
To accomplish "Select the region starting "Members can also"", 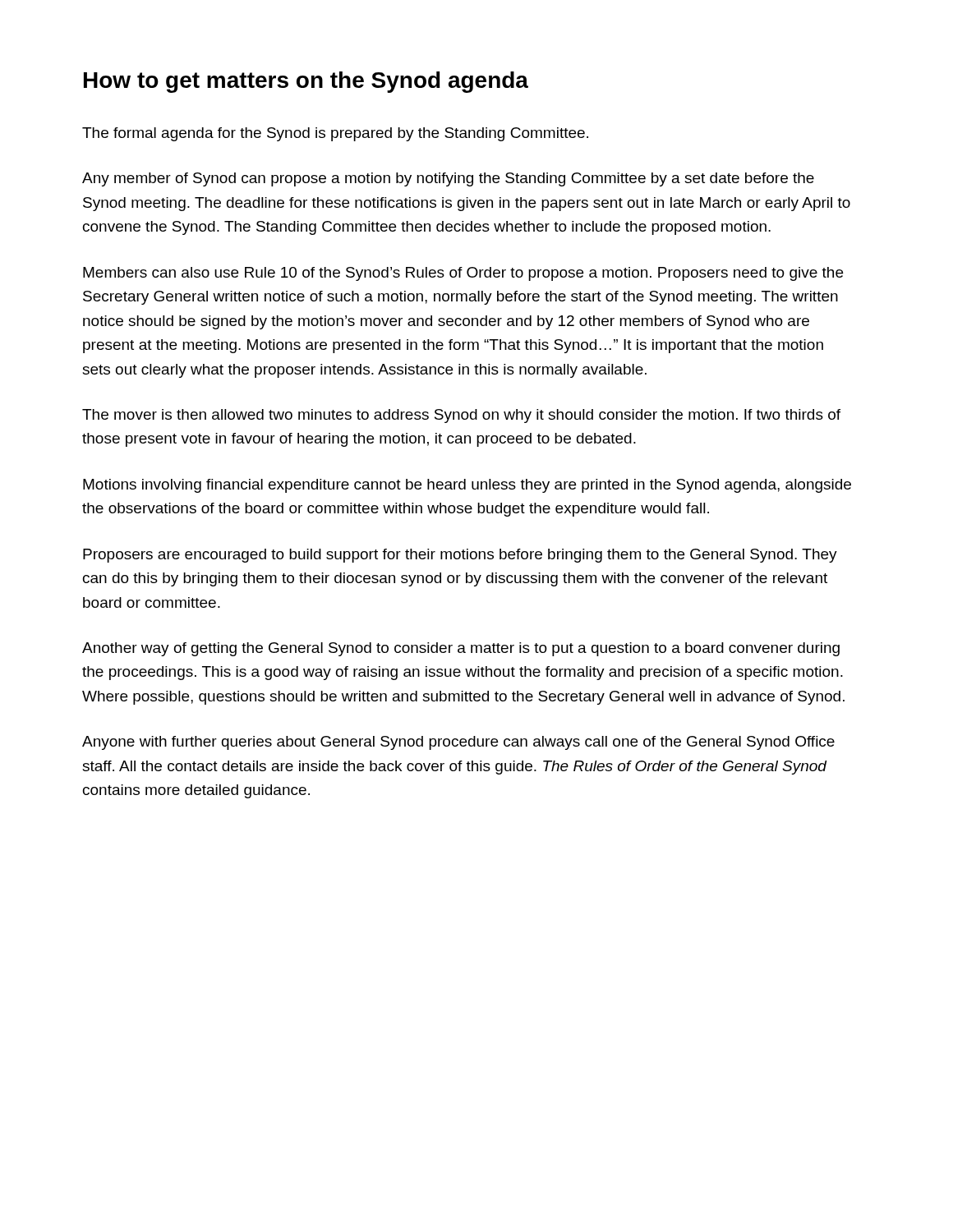I will pos(463,320).
